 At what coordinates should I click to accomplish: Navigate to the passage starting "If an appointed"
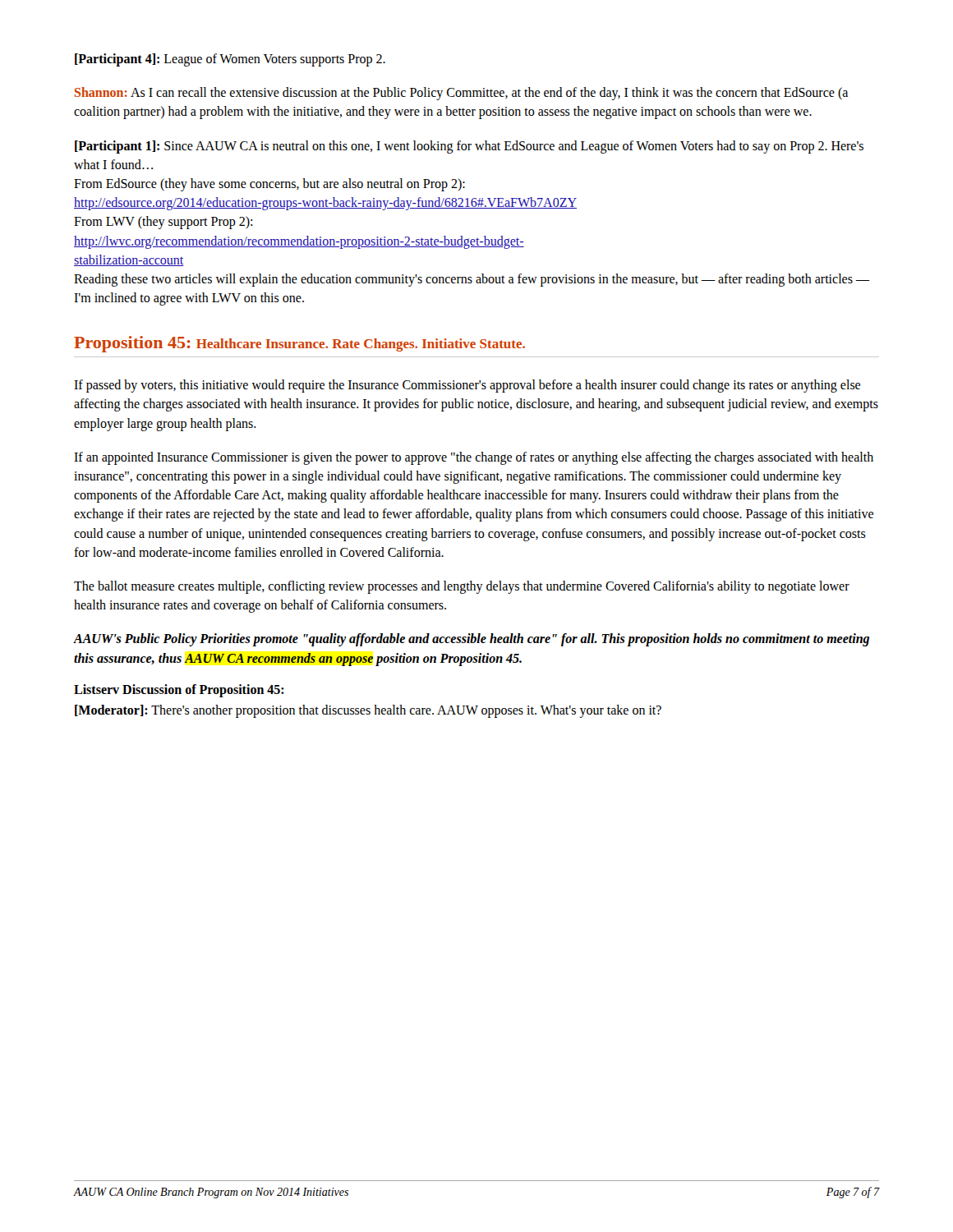pyautogui.click(x=474, y=505)
